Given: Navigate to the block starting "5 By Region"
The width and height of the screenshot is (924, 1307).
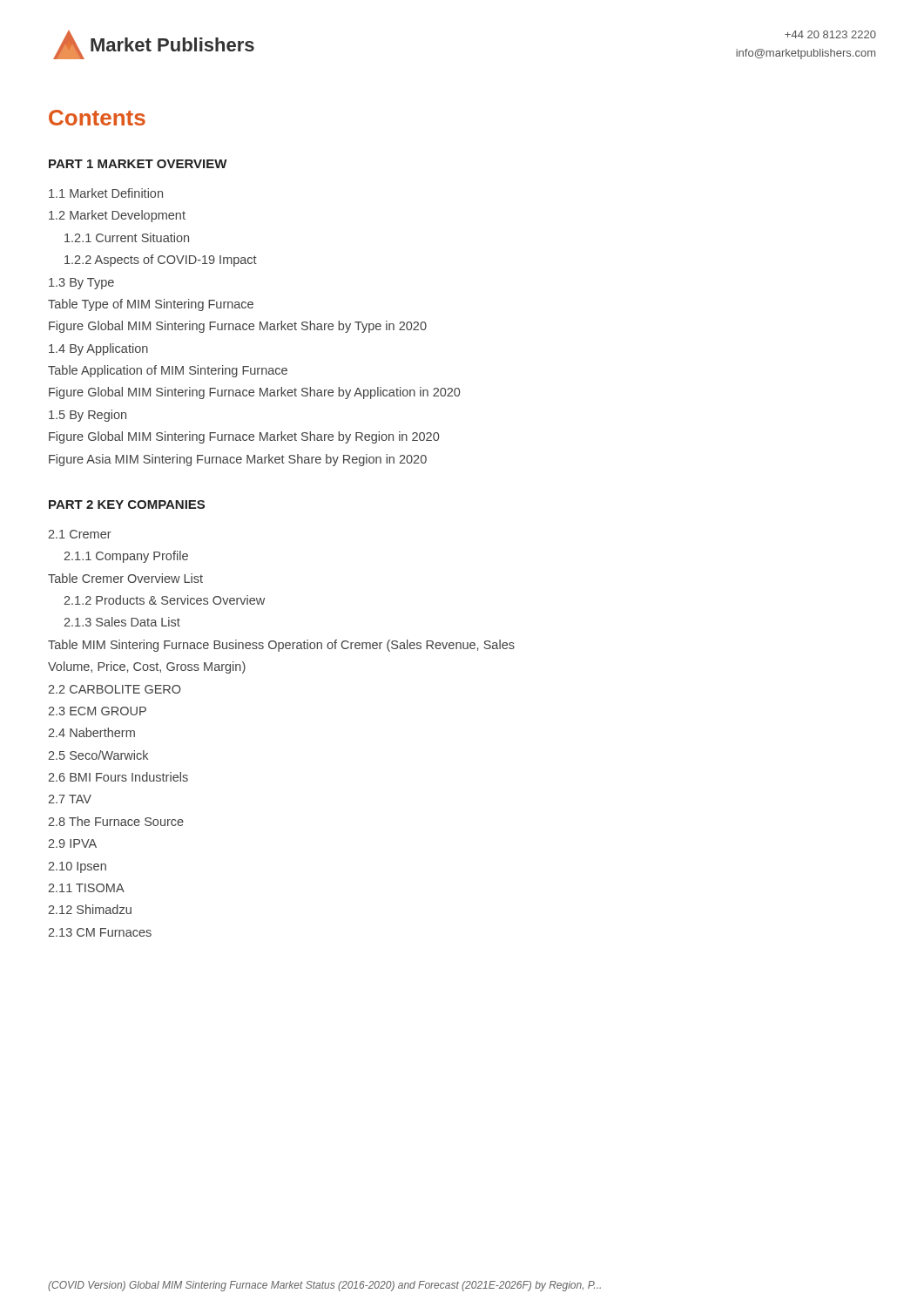Looking at the screenshot, I should click(88, 415).
